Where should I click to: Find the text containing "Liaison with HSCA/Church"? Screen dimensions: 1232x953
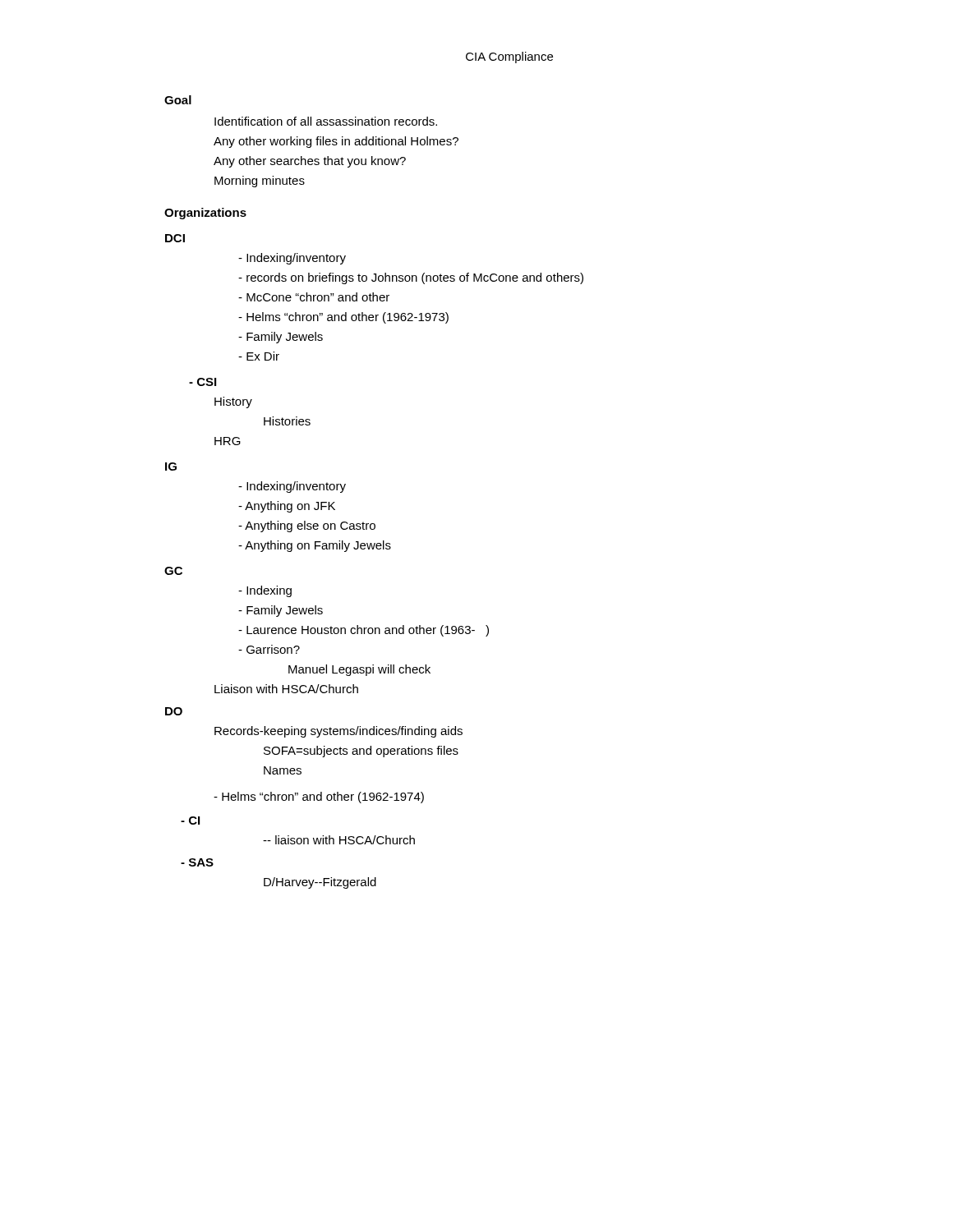tap(286, 689)
